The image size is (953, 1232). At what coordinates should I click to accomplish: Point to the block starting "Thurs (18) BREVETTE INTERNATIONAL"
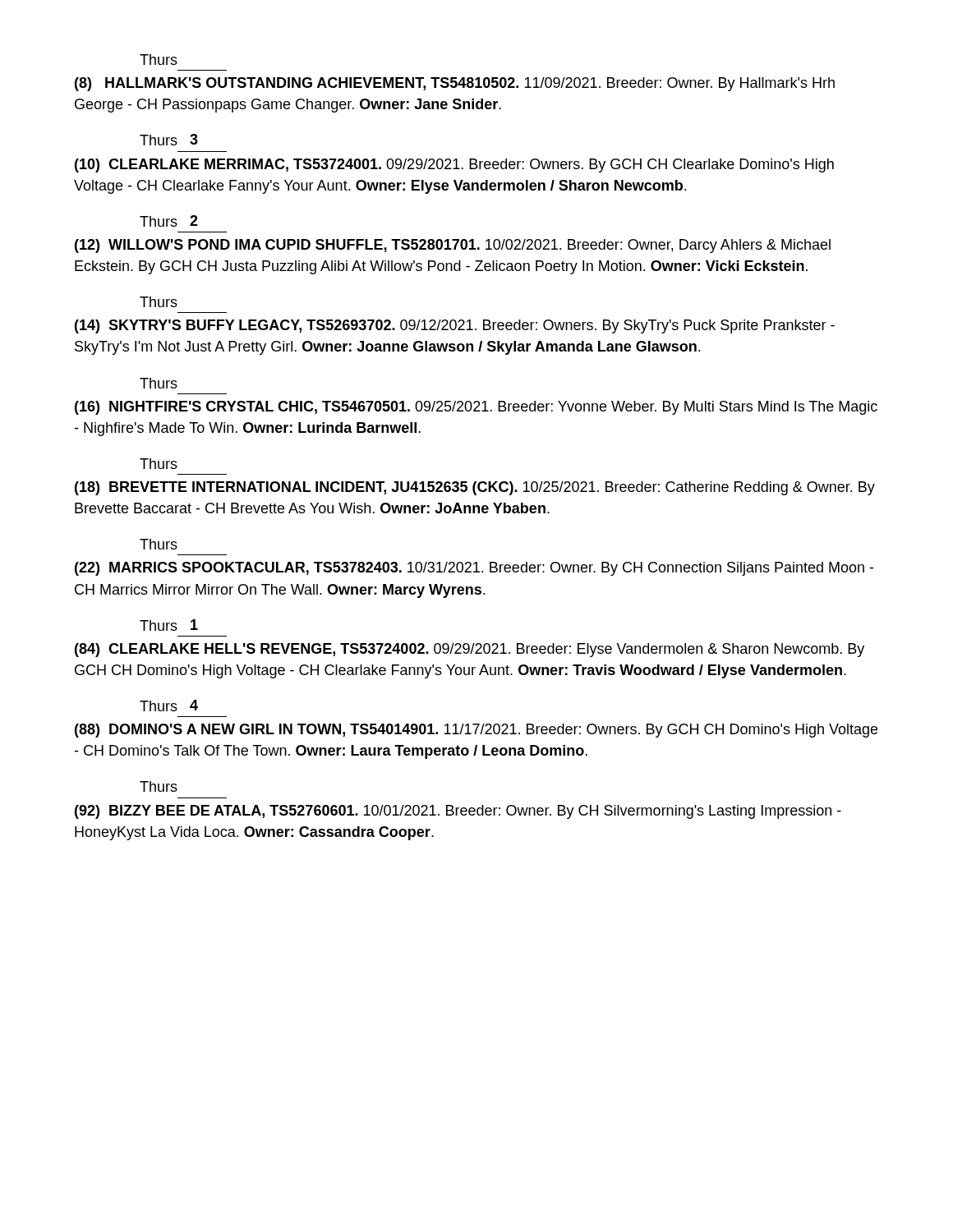(x=476, y=486)
